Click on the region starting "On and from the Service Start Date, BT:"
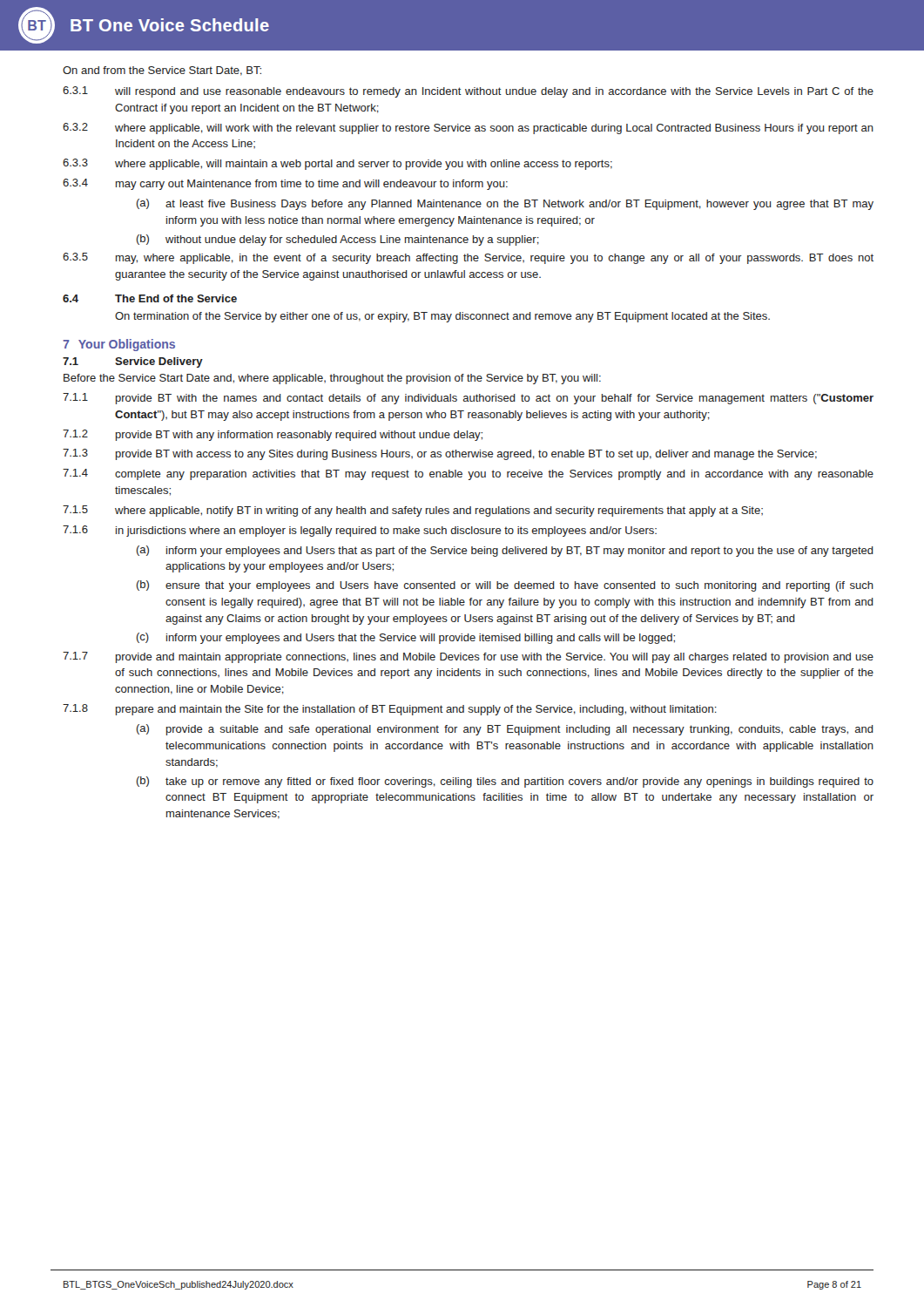The image size is (924, 1307). click(x=162, y=70)
